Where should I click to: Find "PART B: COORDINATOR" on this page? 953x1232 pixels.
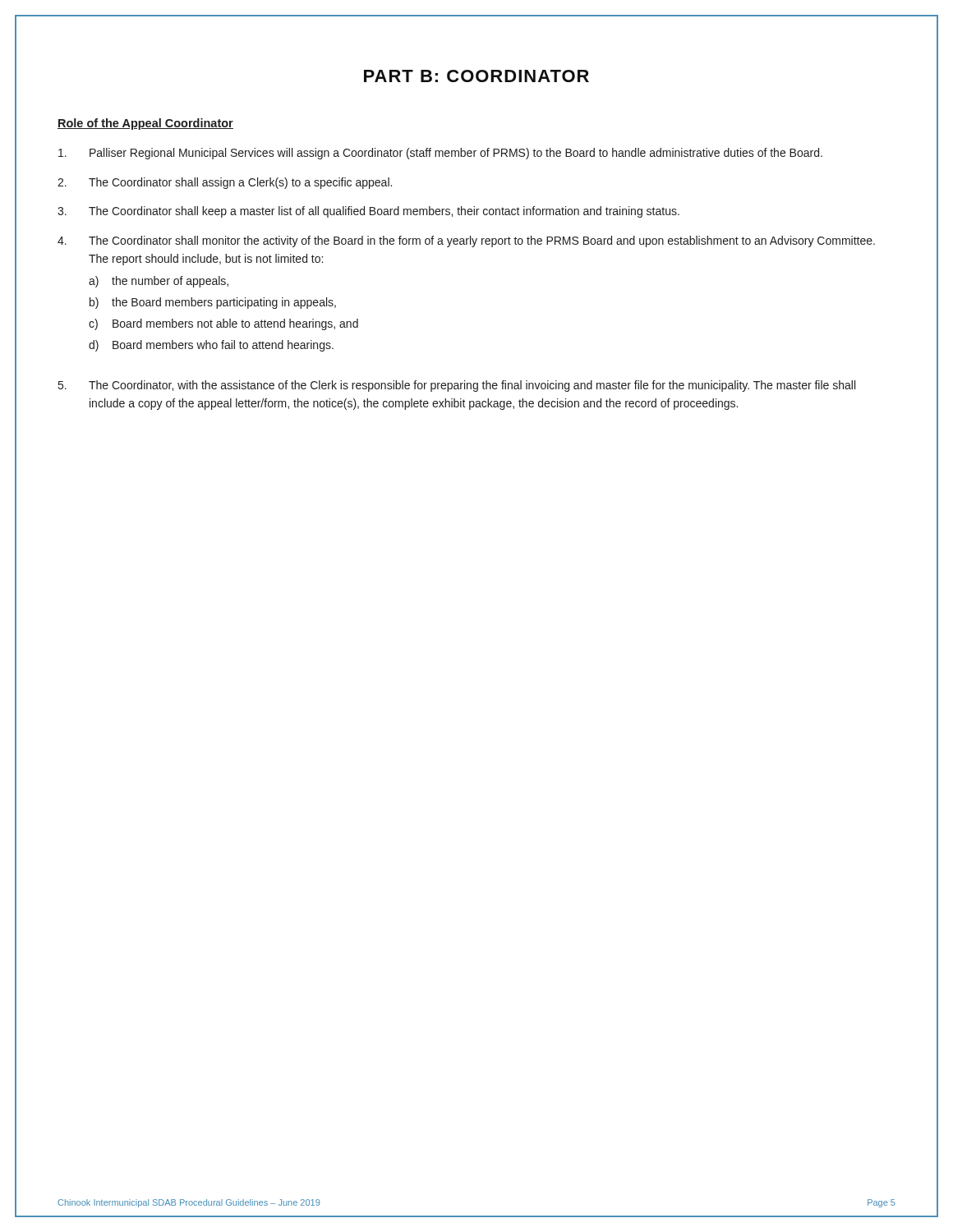[x=476, y=76]
